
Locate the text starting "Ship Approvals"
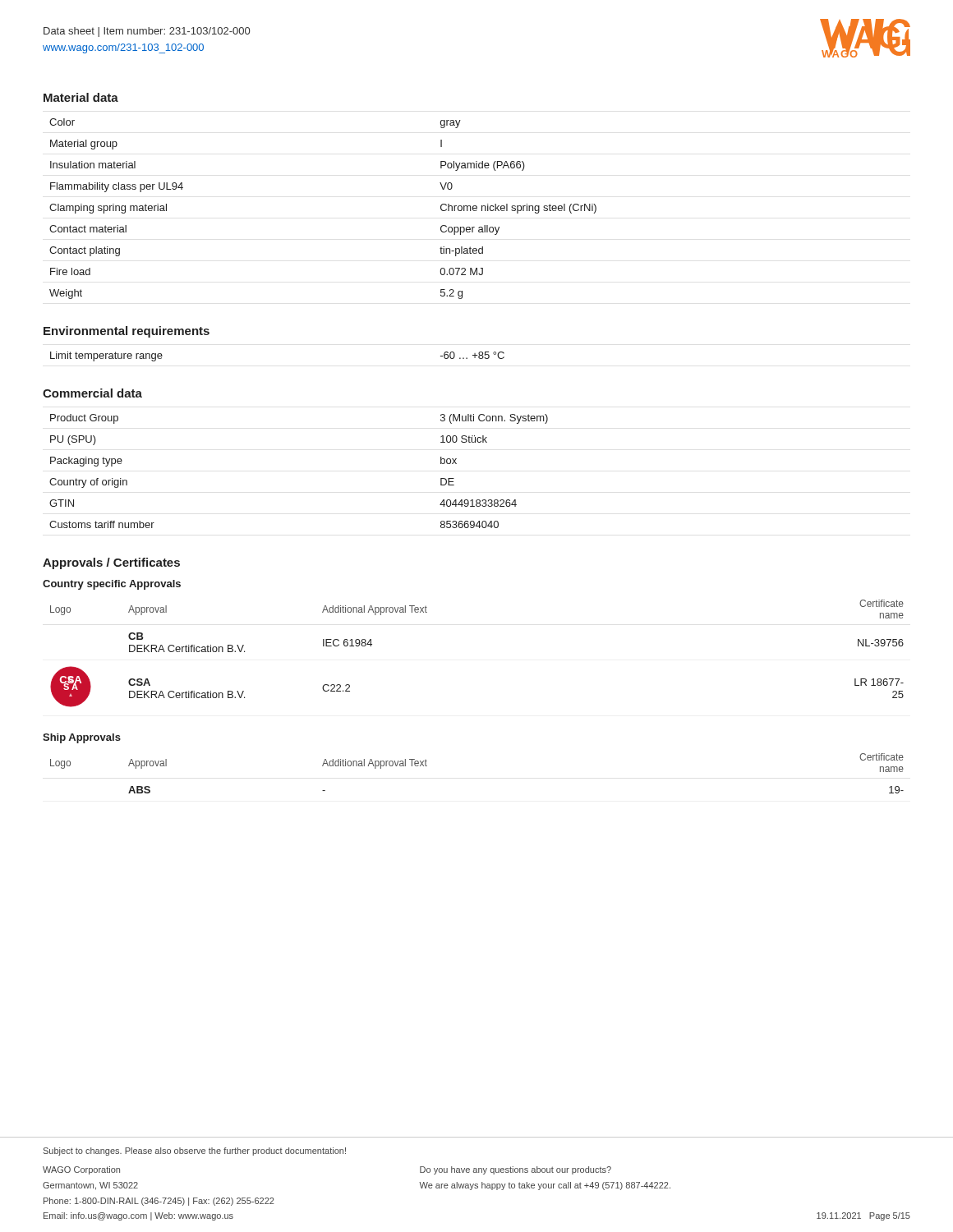click(x=82, y=738)
